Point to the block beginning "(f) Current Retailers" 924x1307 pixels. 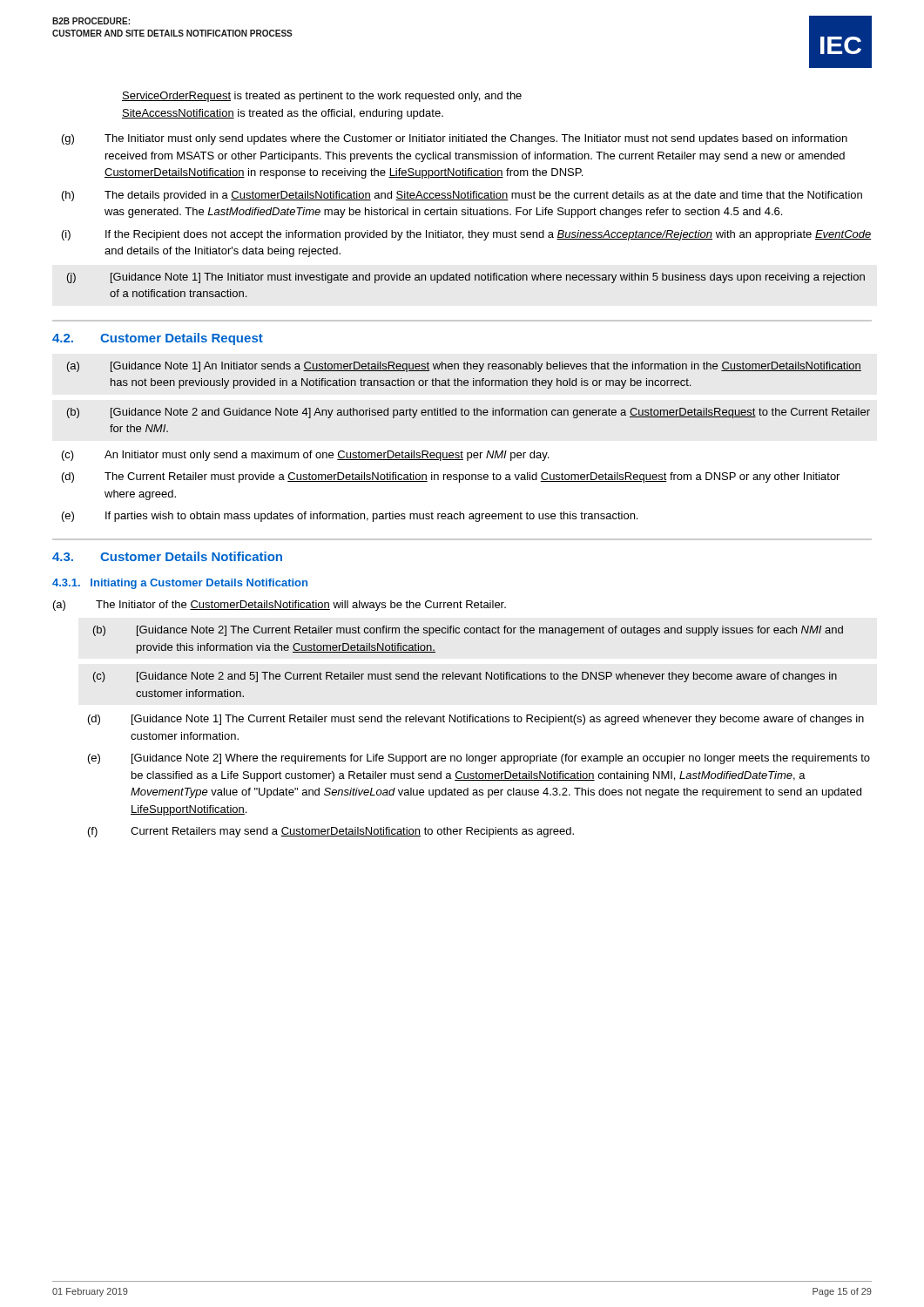(475, 831)
